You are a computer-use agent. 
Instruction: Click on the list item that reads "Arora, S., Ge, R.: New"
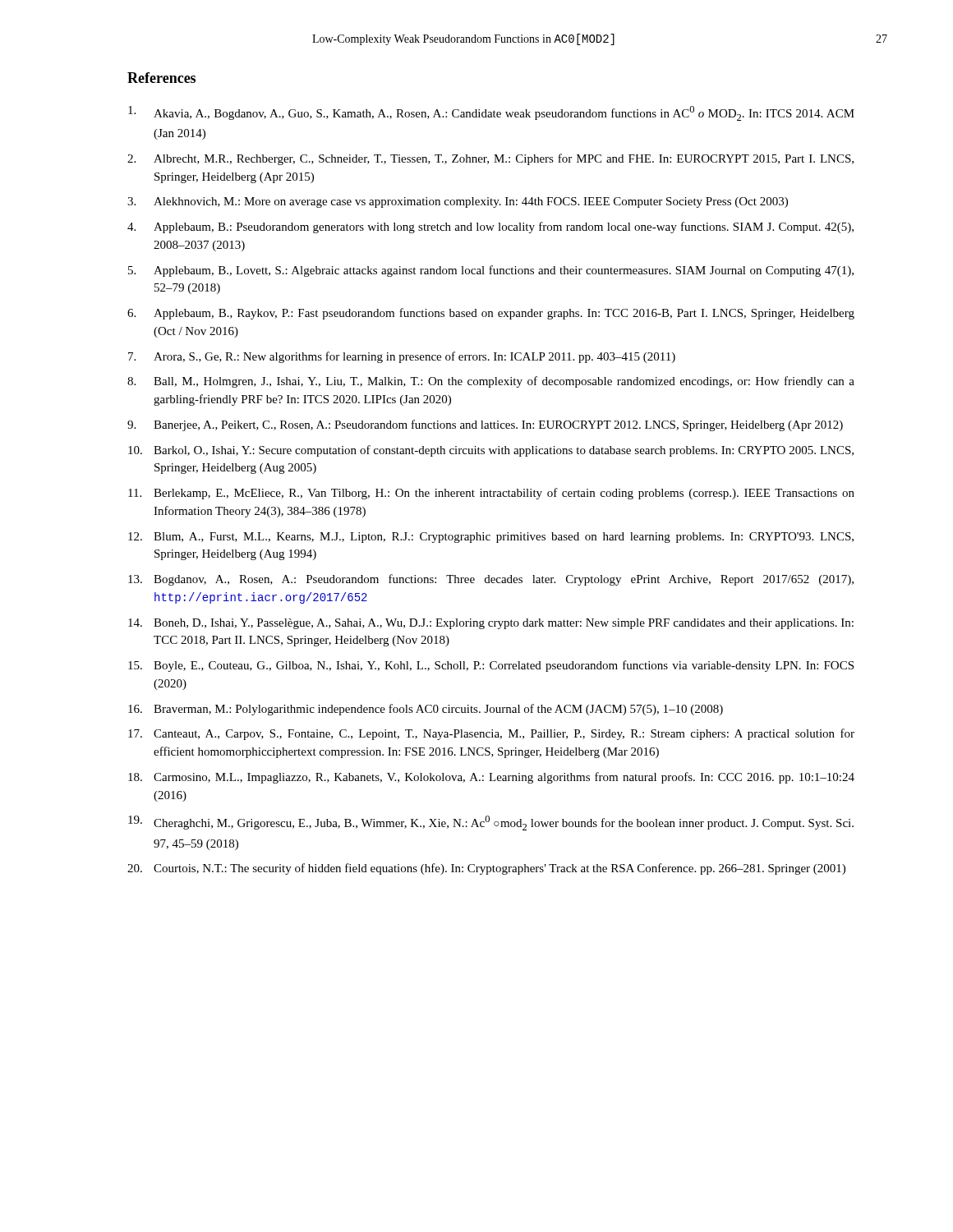coord(415,356)
